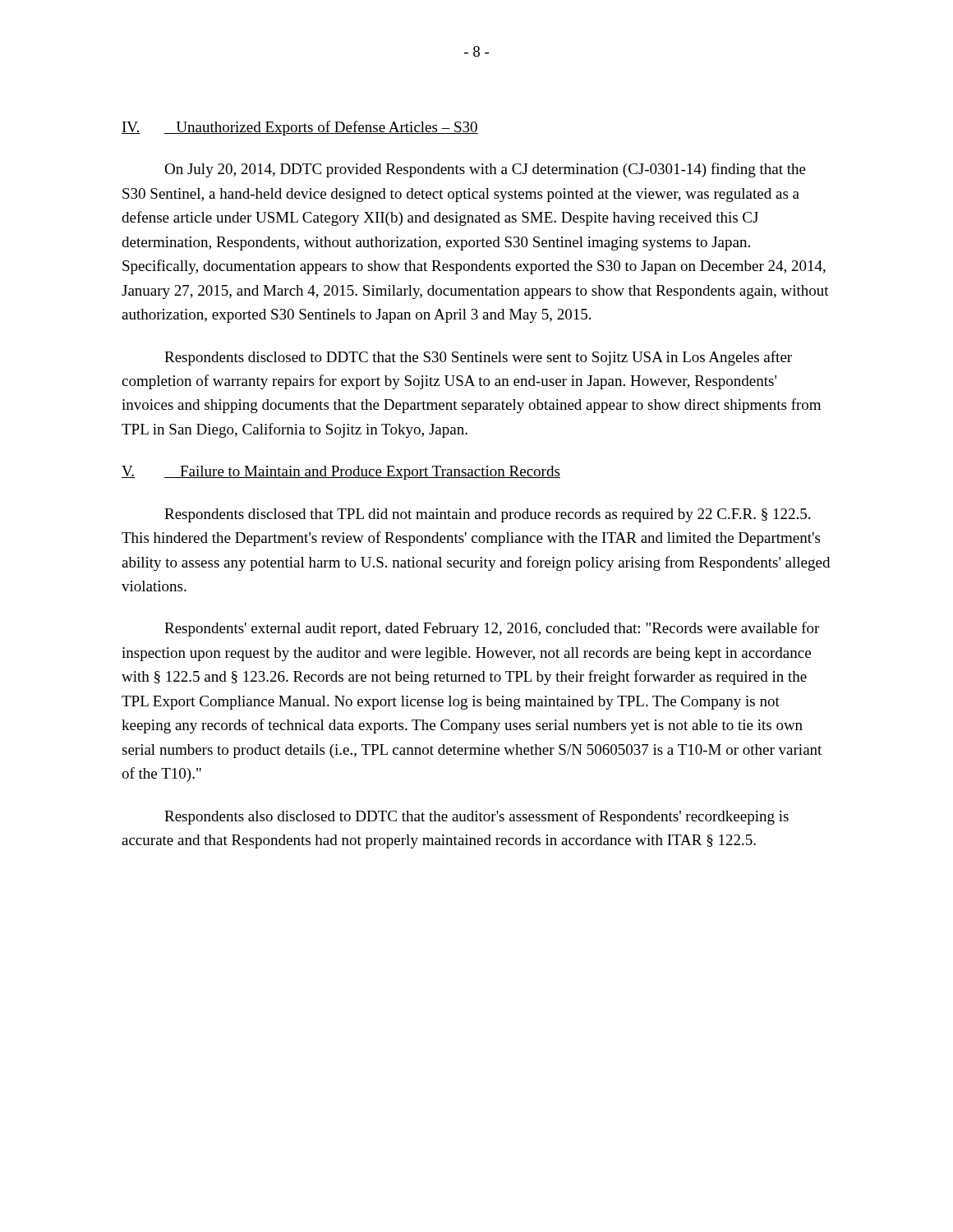Select the section header containing "IV. Unauthorized Exports of"
953x1232 pixels.
tap(300, 127)
